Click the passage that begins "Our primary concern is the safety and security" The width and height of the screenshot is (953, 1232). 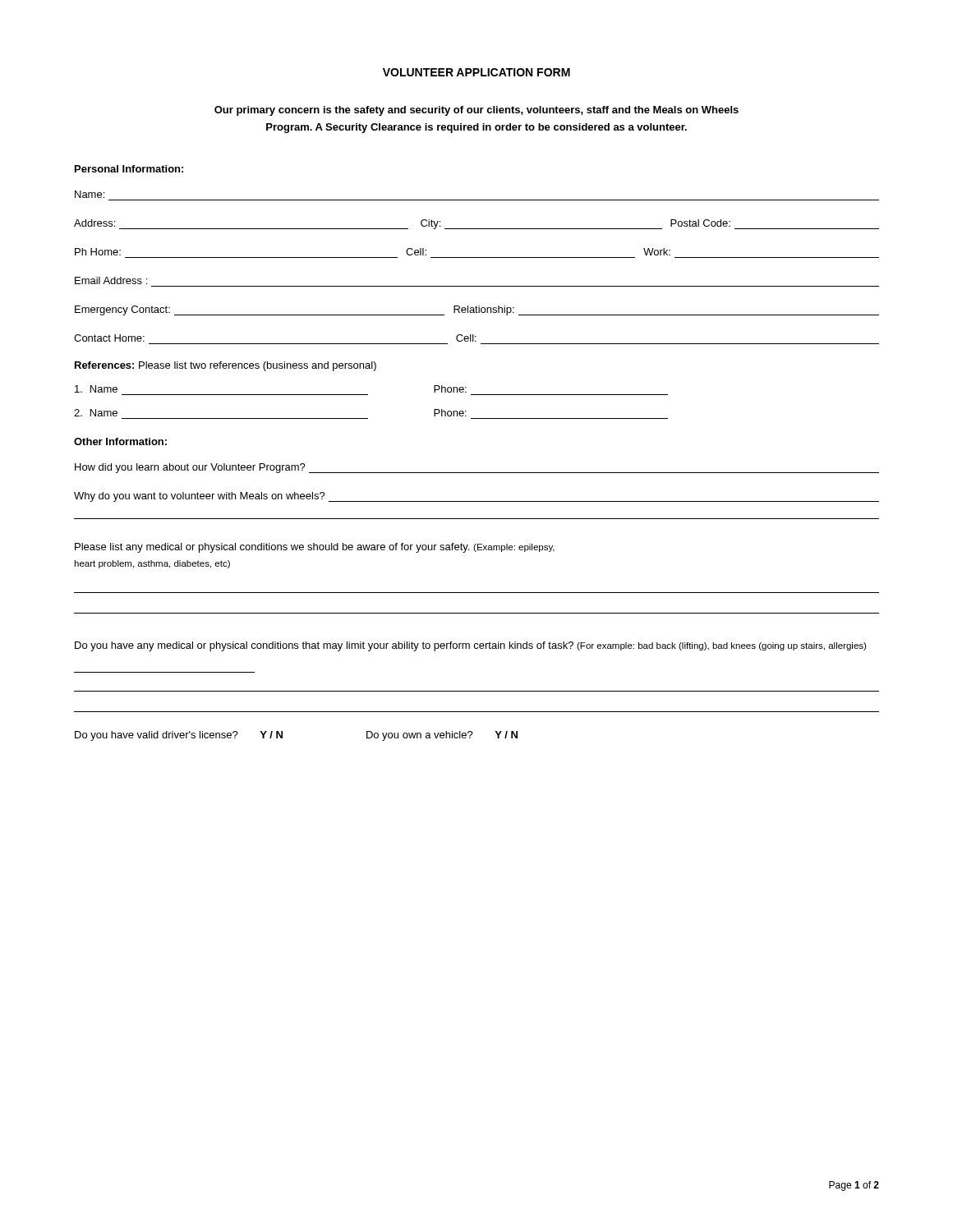tap(476, 118)
